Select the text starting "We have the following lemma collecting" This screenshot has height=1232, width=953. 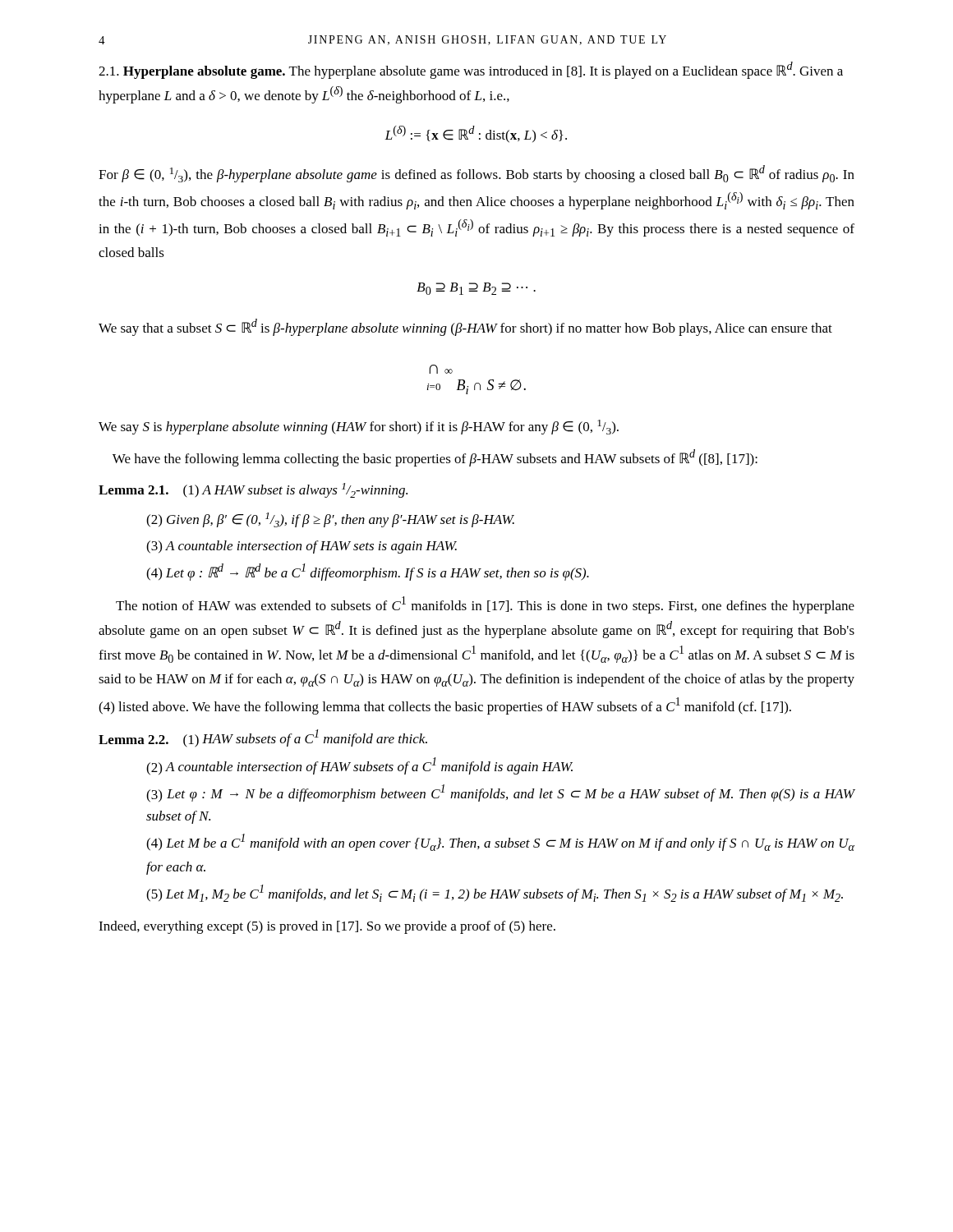pos(428,457)
